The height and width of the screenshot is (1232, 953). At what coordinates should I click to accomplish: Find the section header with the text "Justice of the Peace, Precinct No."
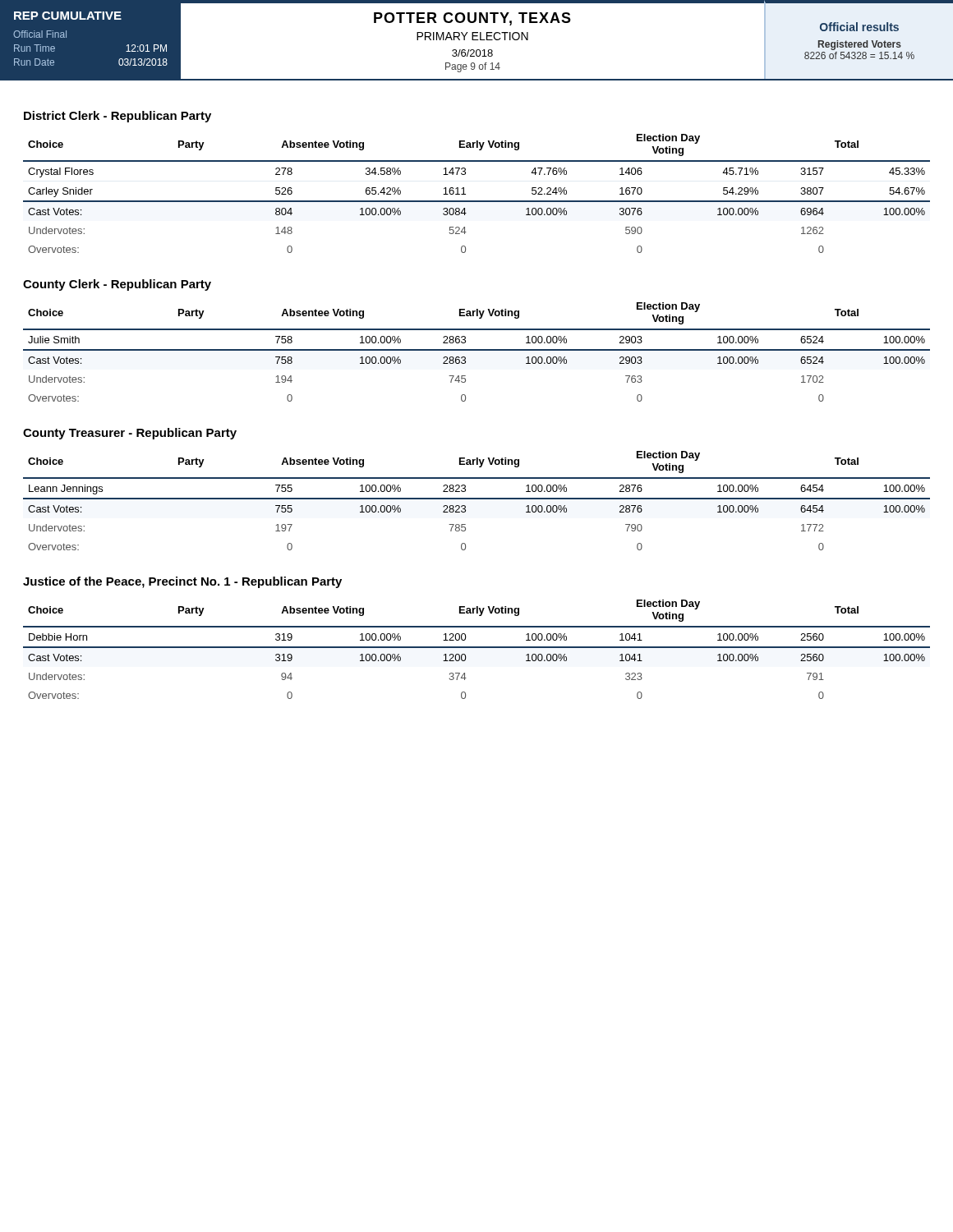183,581
